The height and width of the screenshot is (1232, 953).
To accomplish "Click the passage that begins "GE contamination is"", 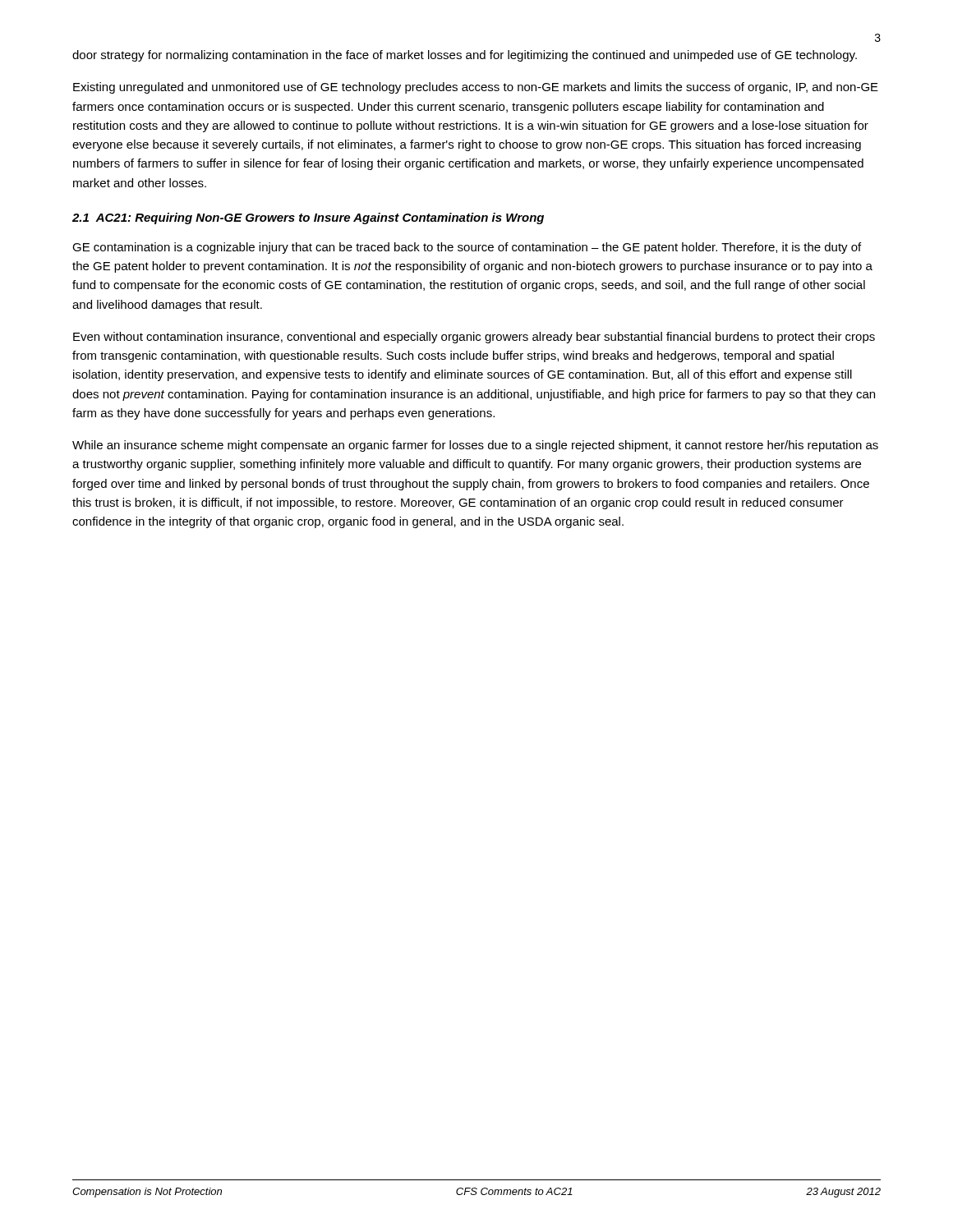I will 476,275.
